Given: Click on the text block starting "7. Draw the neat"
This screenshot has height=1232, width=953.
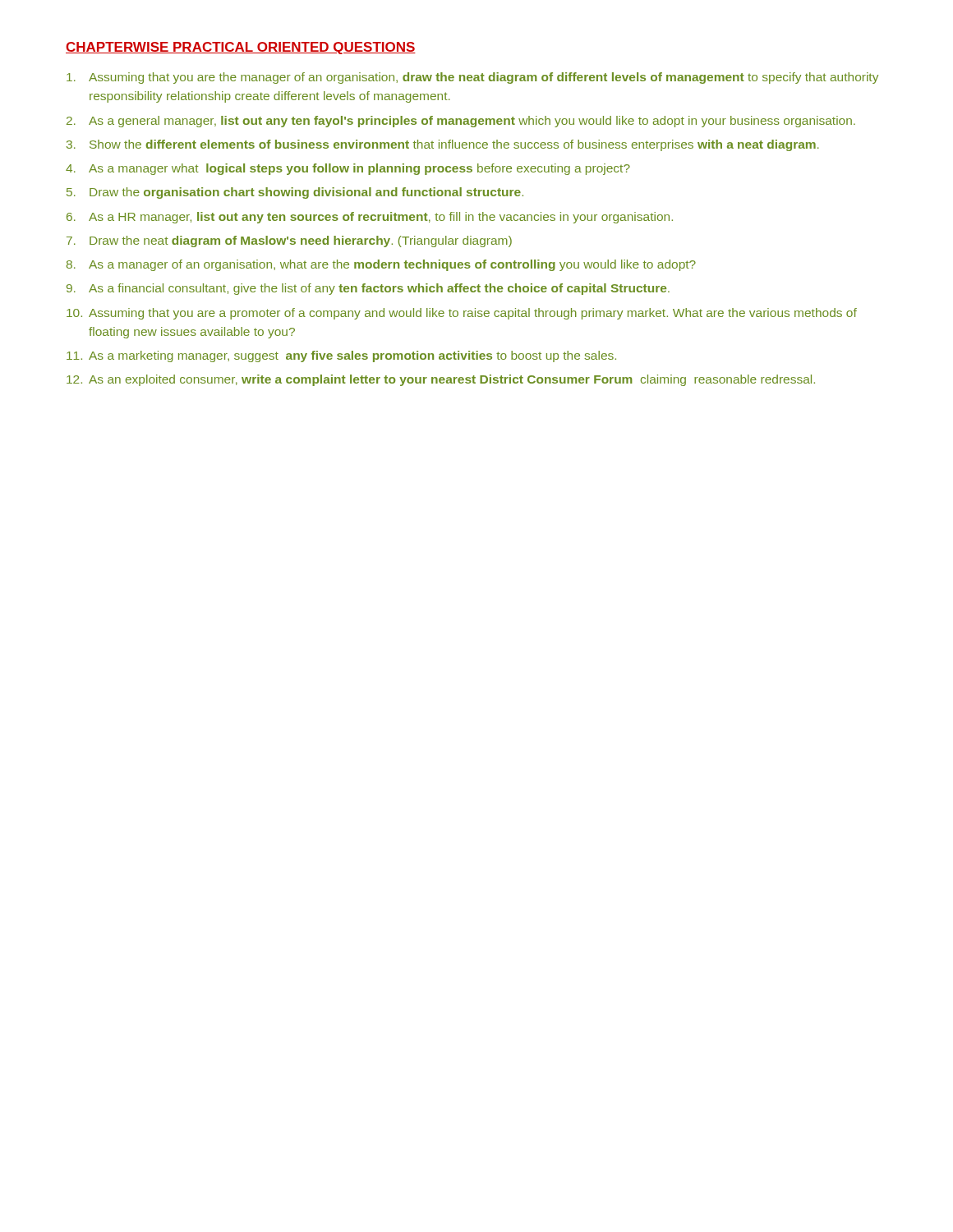Looking at the screenshot, I should (x=476, y=240).
